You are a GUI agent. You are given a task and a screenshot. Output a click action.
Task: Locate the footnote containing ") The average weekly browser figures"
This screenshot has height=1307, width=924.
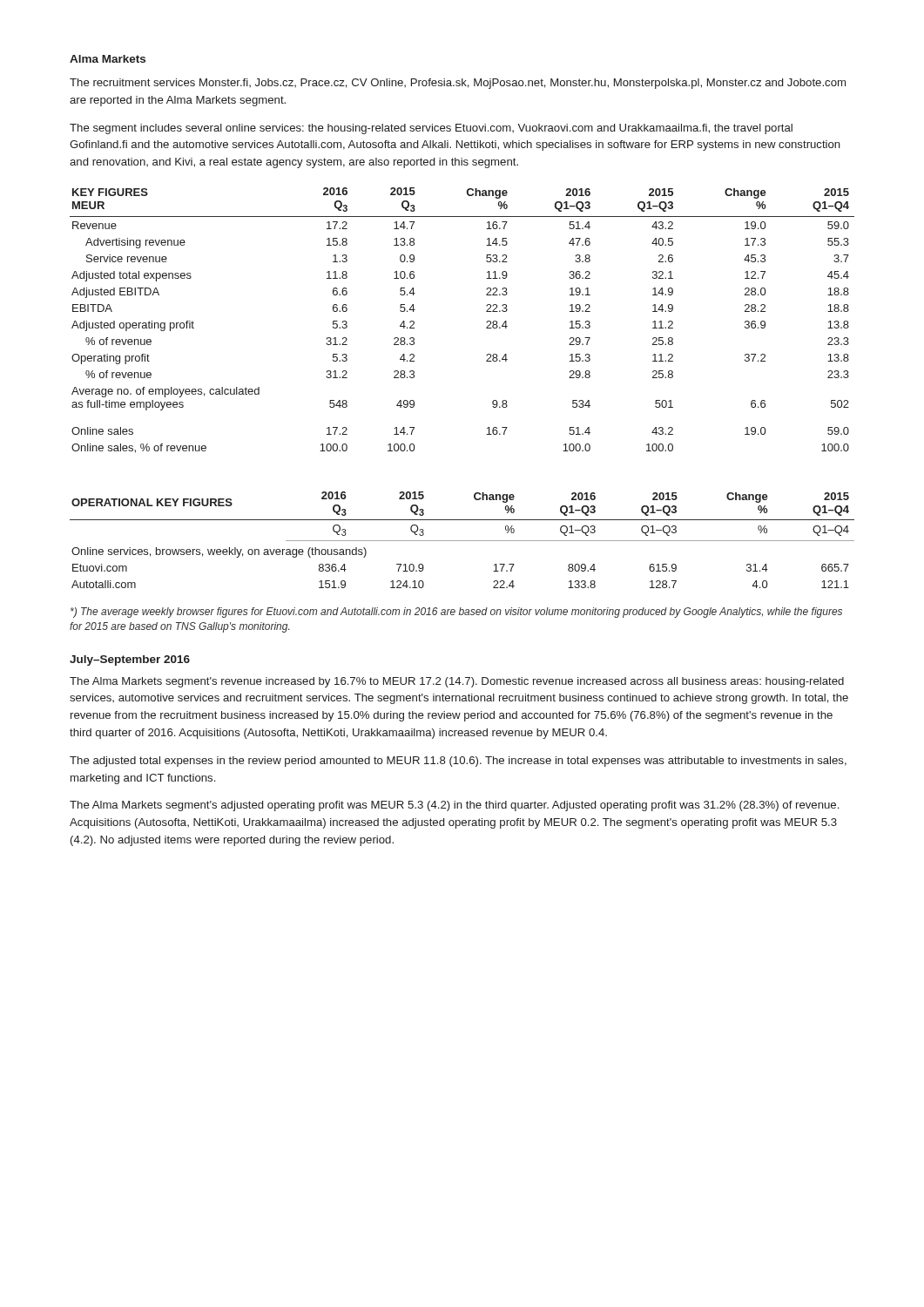tap(456, 619)
